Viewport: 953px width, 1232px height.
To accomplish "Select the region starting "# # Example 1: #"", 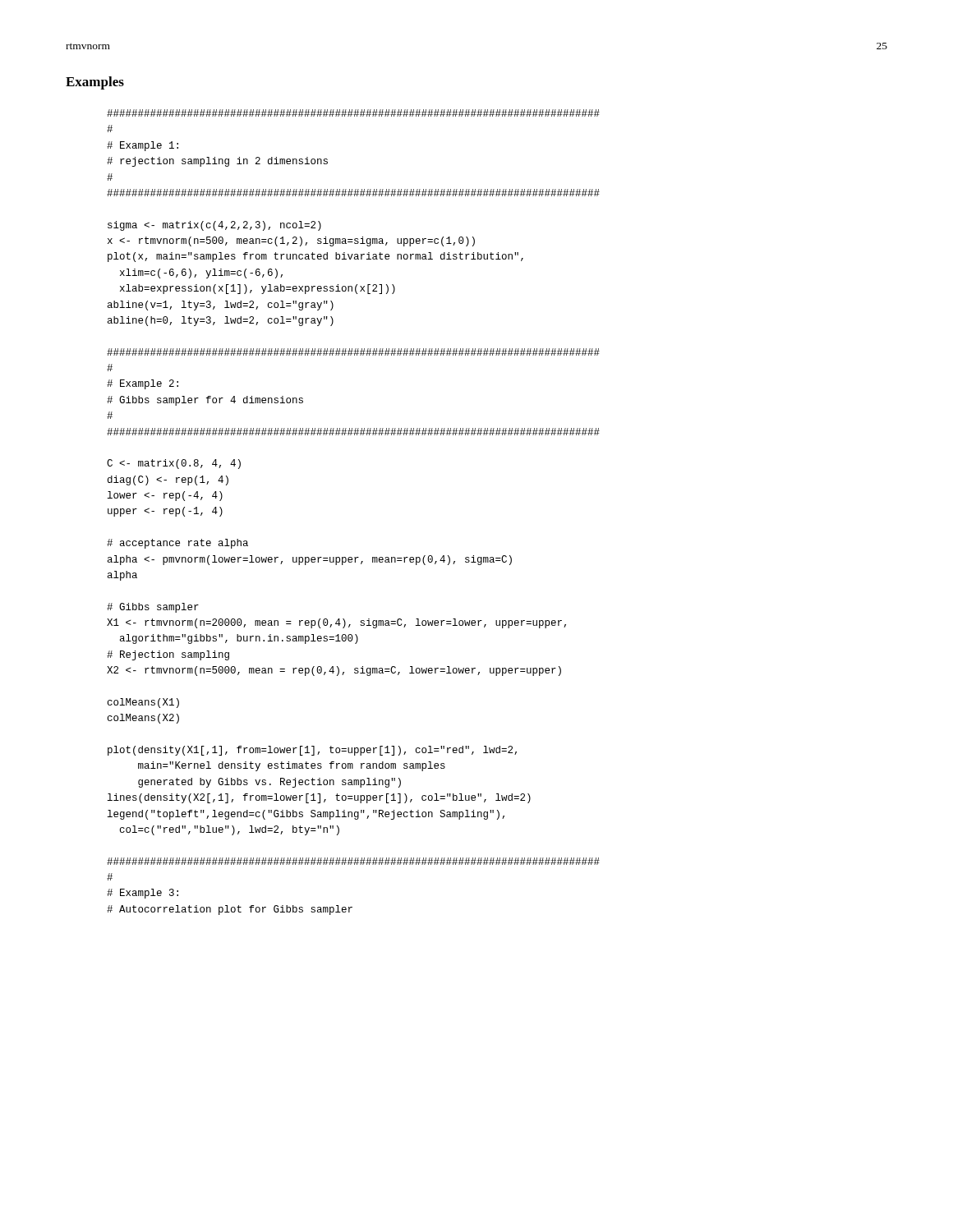I will pyautogui.click(x=353, y=113).
